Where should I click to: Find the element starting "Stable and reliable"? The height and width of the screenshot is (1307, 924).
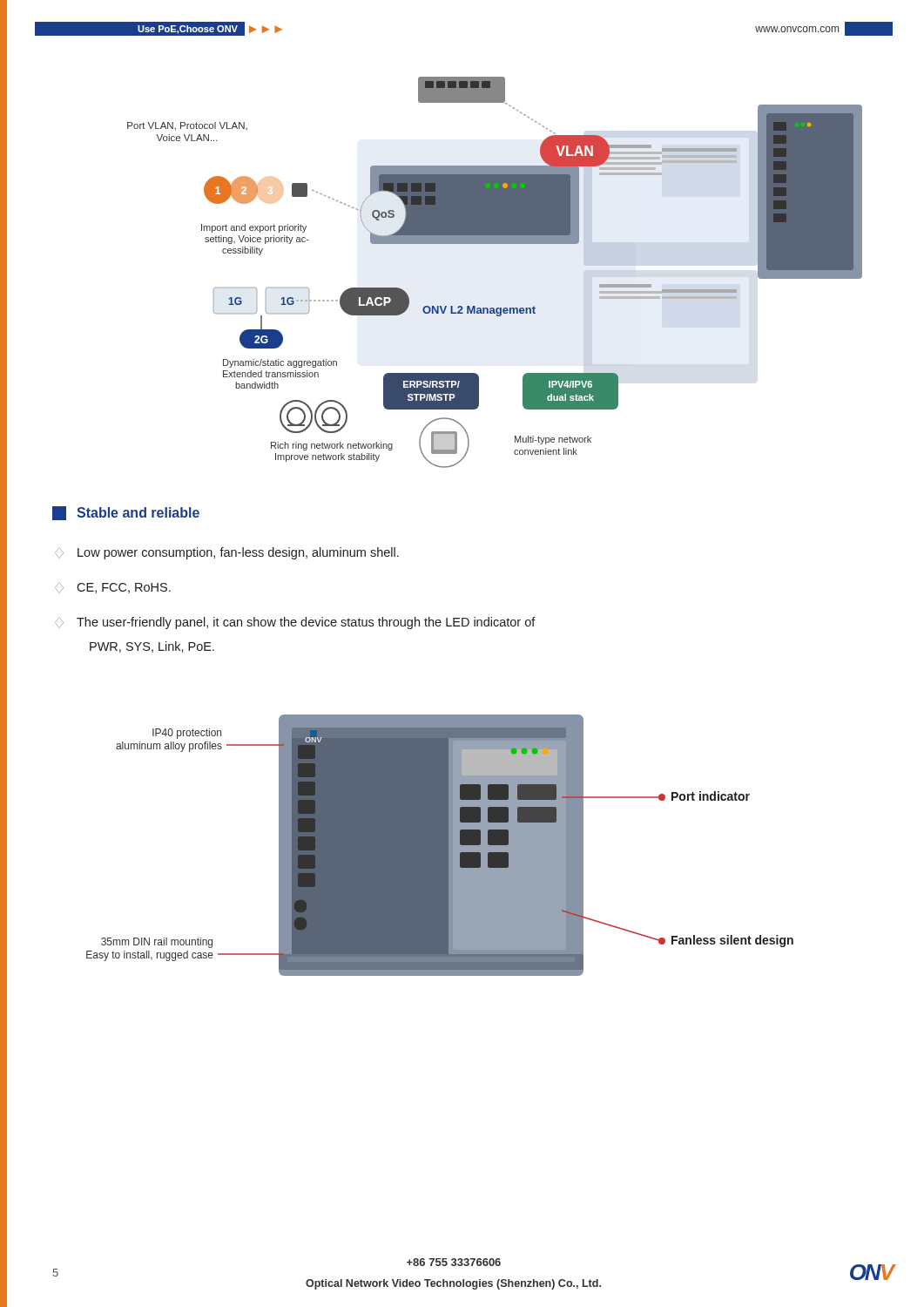click(x=126, y=513)
